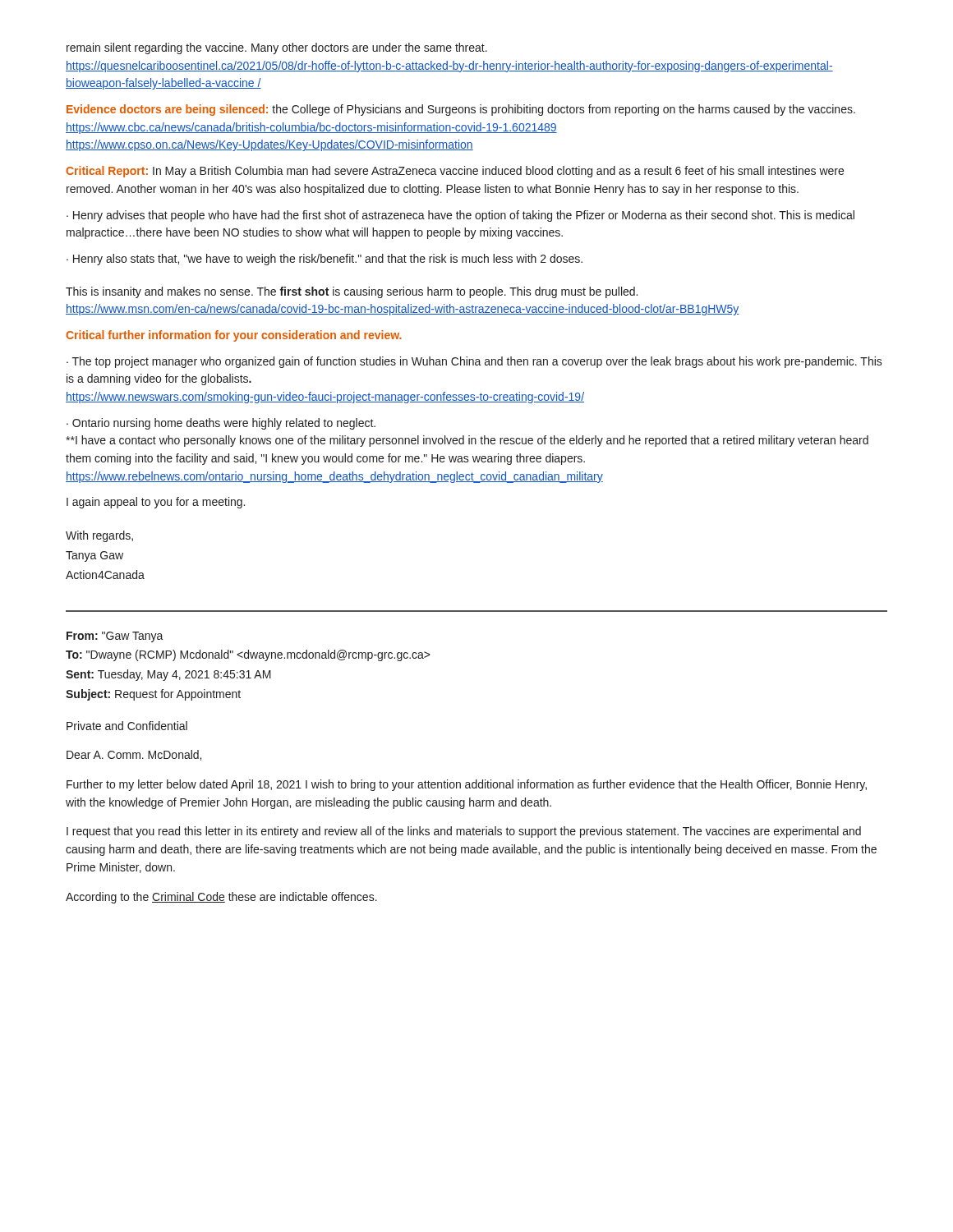Locate the text block containing "Evidence doctors are being silenced:"
Image resolution: width=953 pixels, height=1232 pixels.
point(461,127)
